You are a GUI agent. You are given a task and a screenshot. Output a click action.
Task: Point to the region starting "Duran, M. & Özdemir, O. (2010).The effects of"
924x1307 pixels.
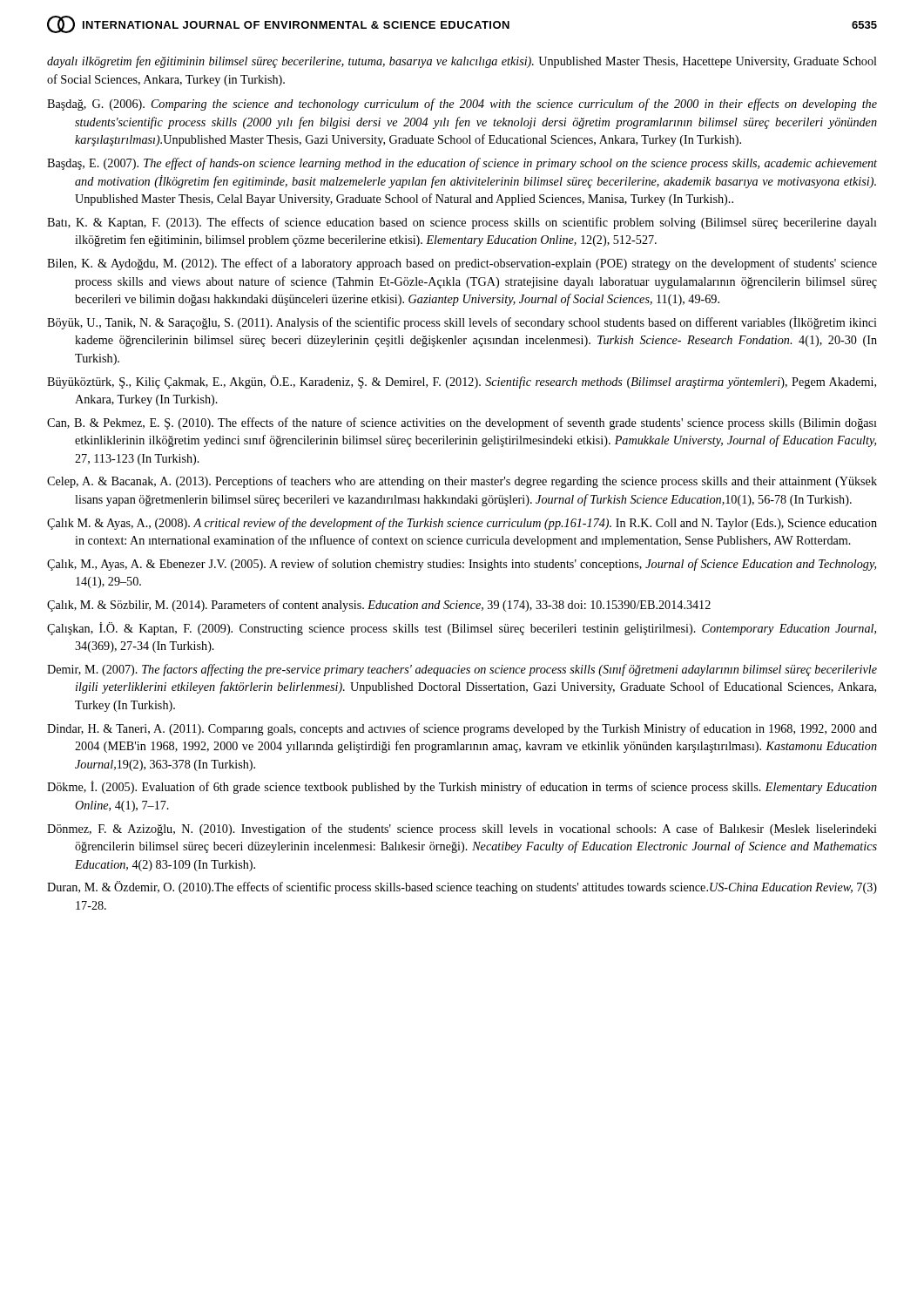[x=462, y=896]
